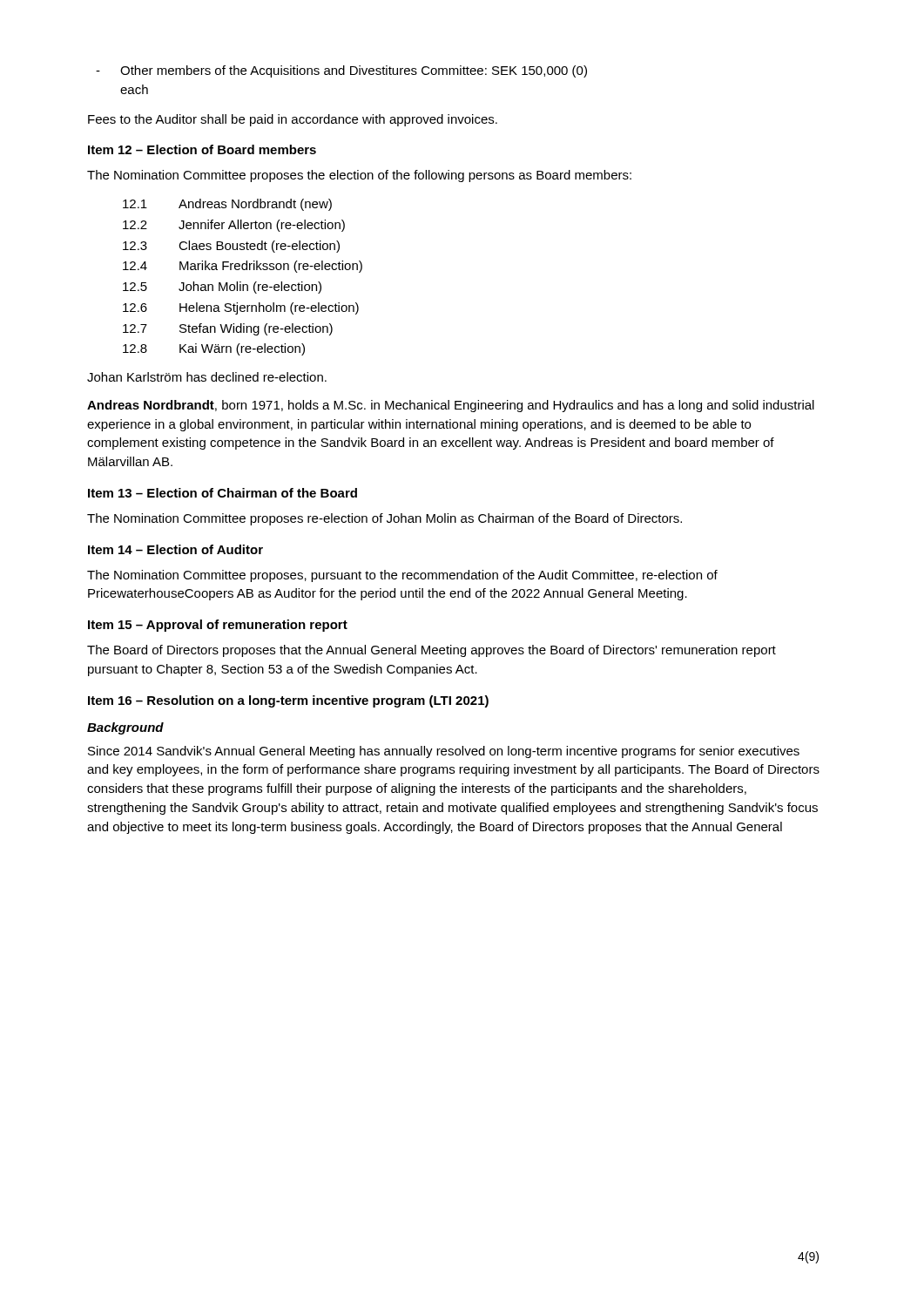The image size is (924, 1307).
Task: Point to the block beginning "- Other members of the"
Action: click(453, 80)
